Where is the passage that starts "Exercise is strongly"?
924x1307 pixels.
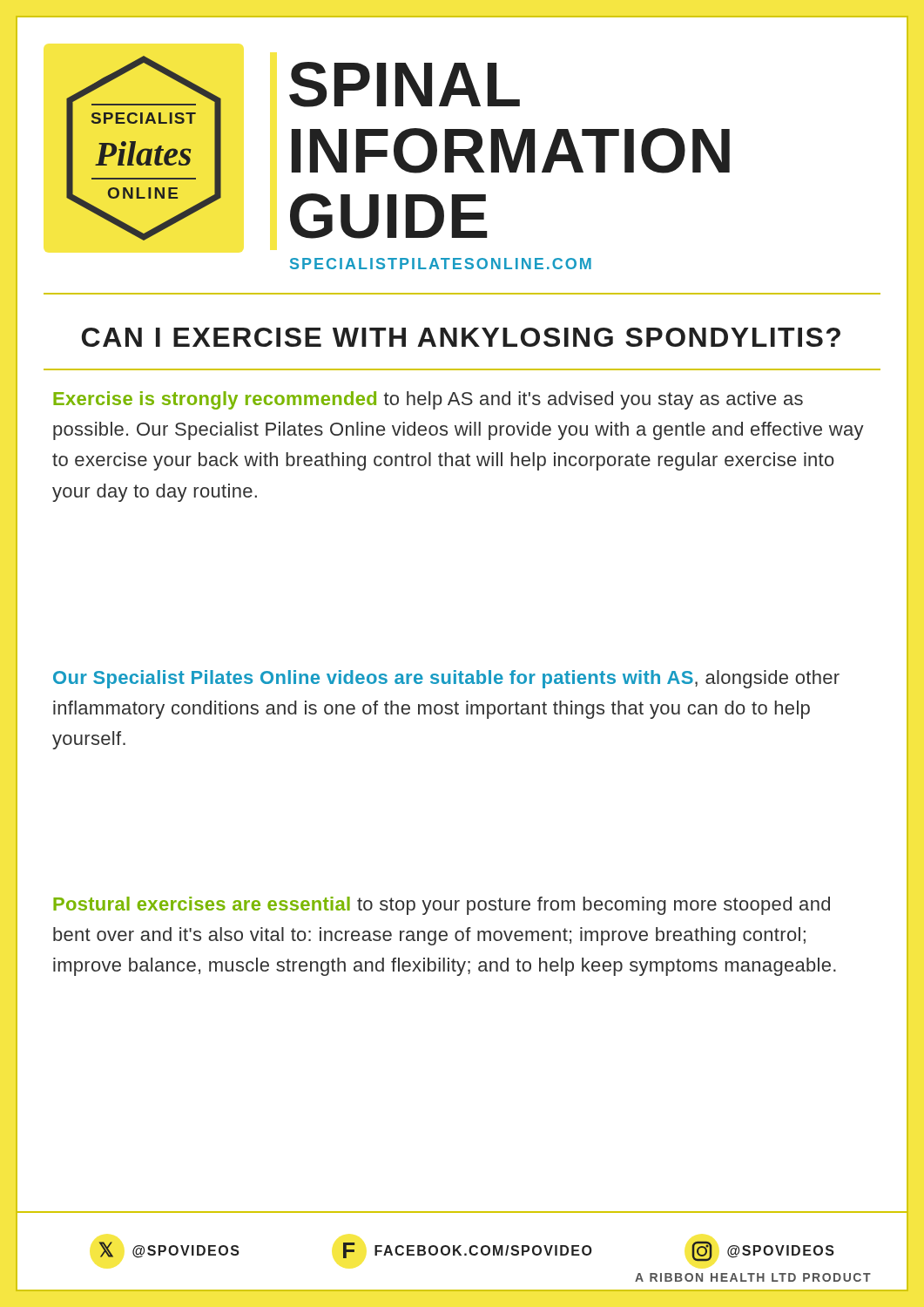458,445
